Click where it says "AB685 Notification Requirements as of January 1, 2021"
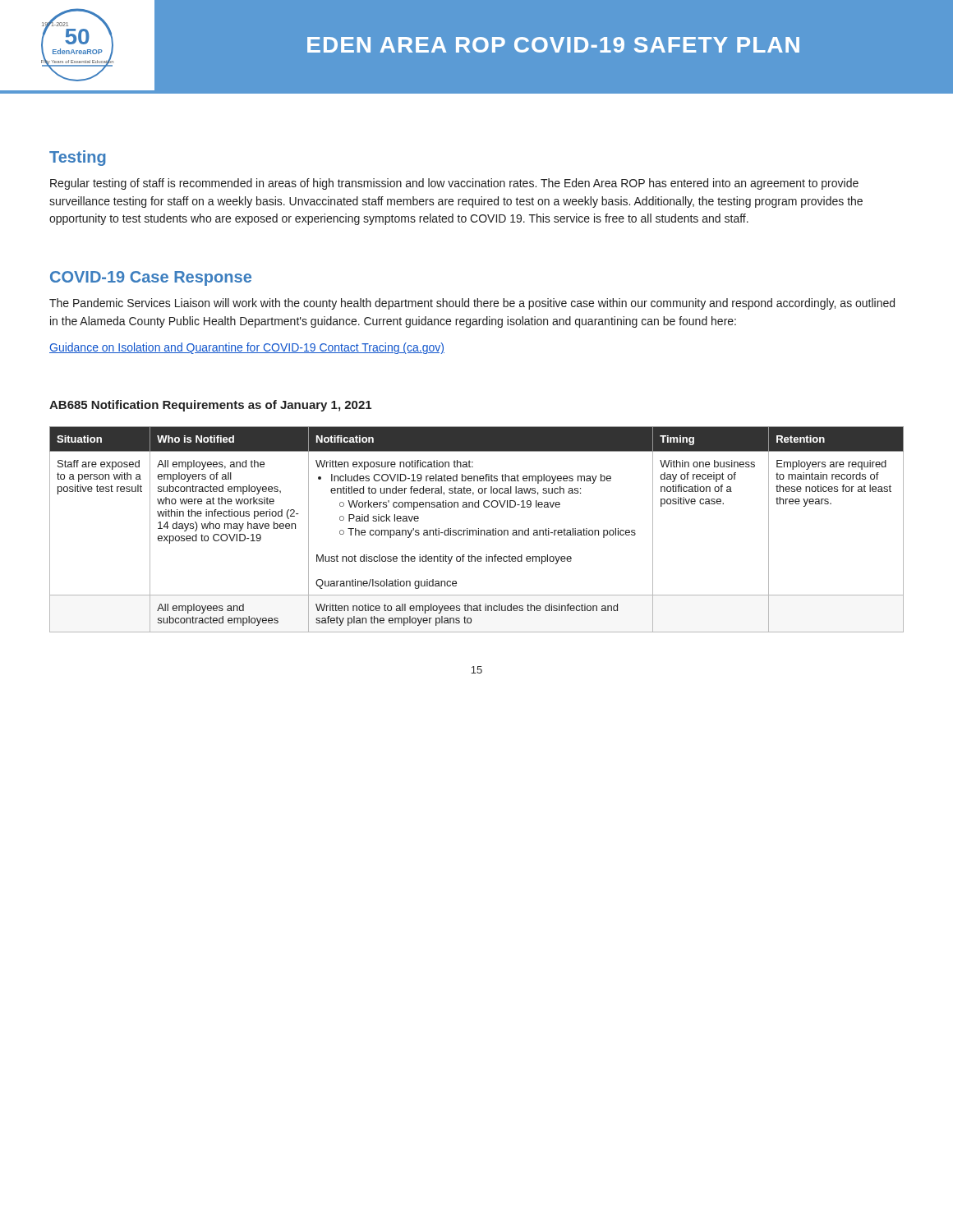953x1232 pixels. (x=211, y=405)
